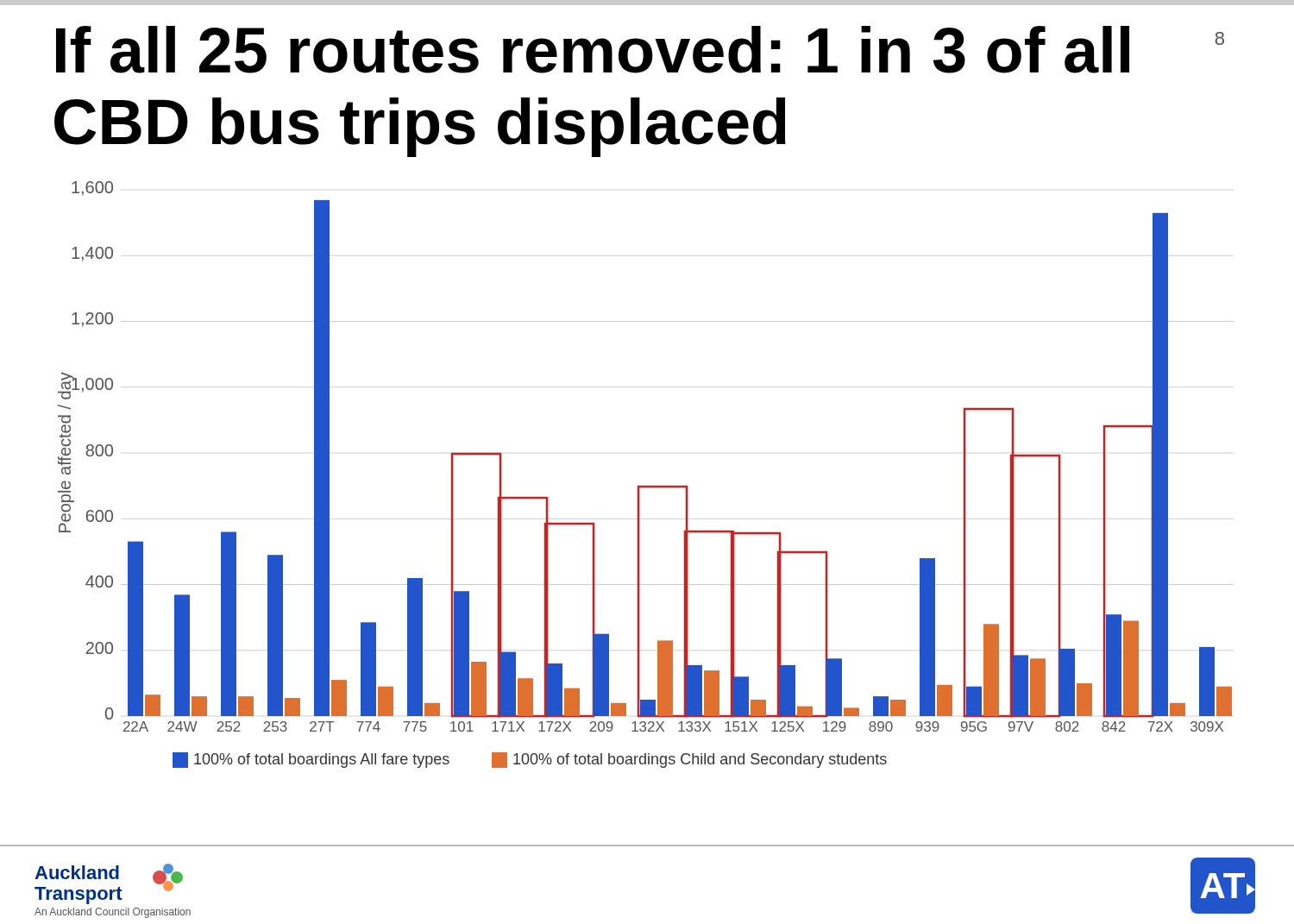Click on the grouped bar chart
1294x924 pixels.
[x=651, y=483]
